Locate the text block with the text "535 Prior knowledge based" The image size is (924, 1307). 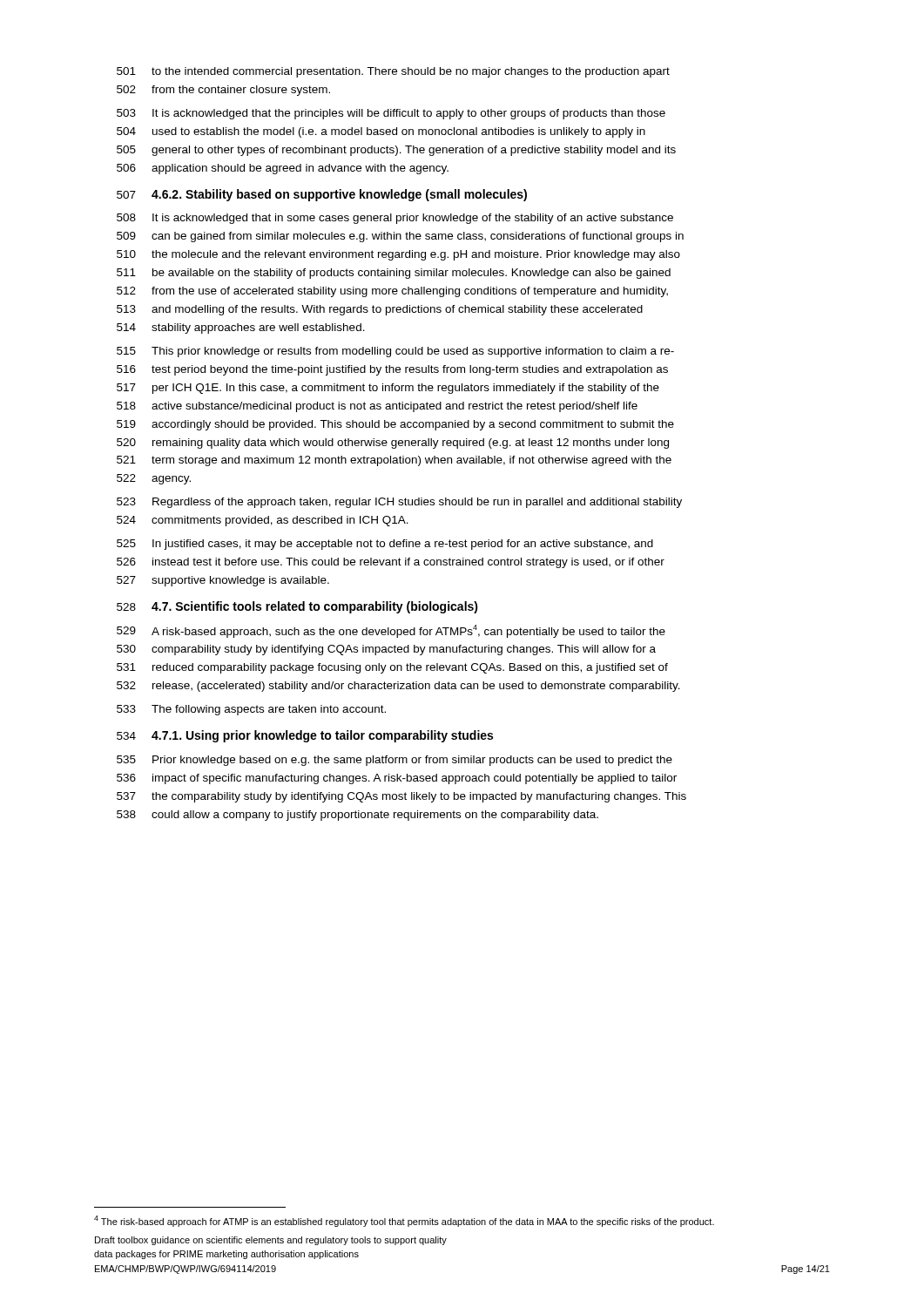click(462, 787)
